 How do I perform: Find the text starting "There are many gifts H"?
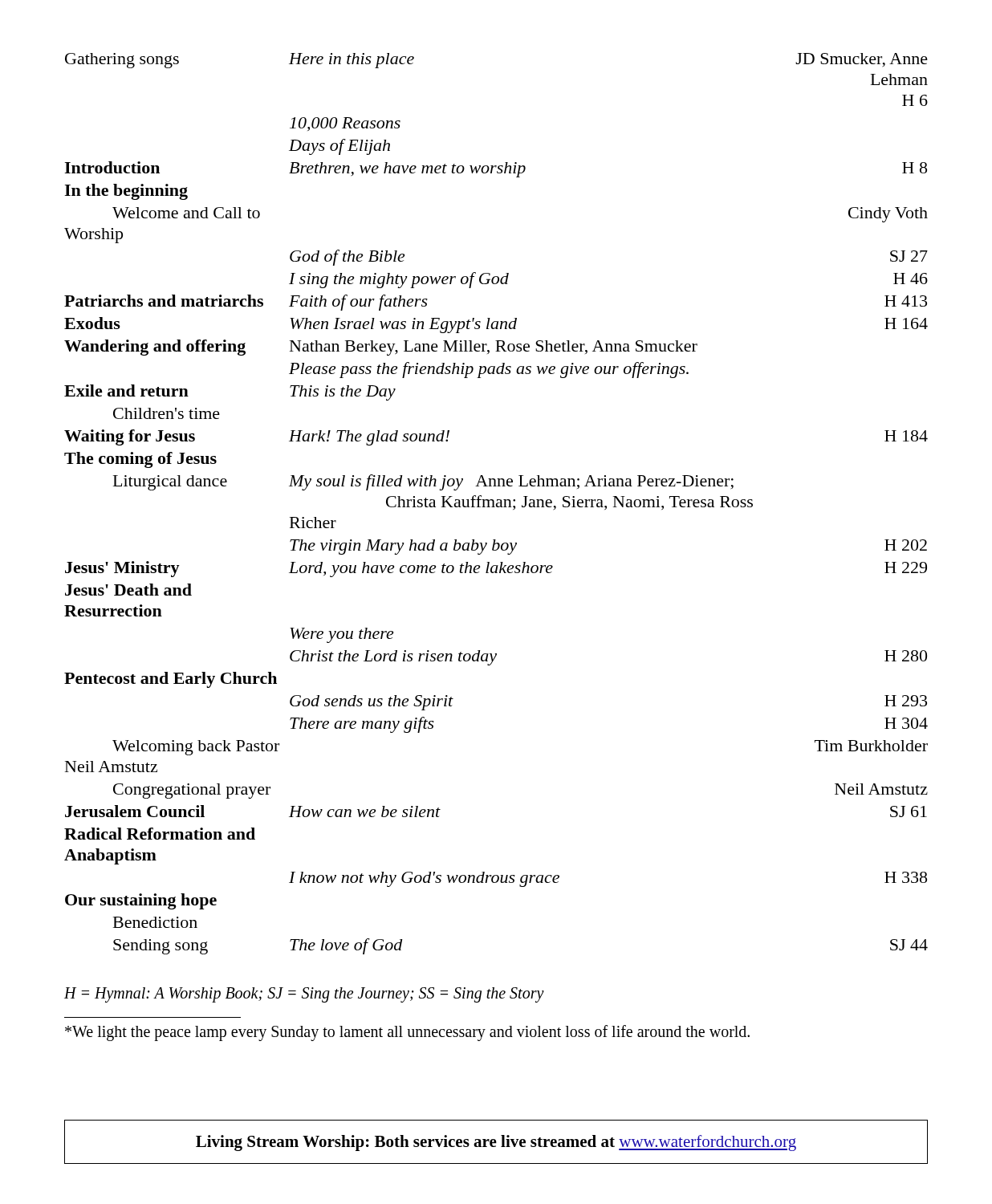pyautogui.click(x=367, y=724)
